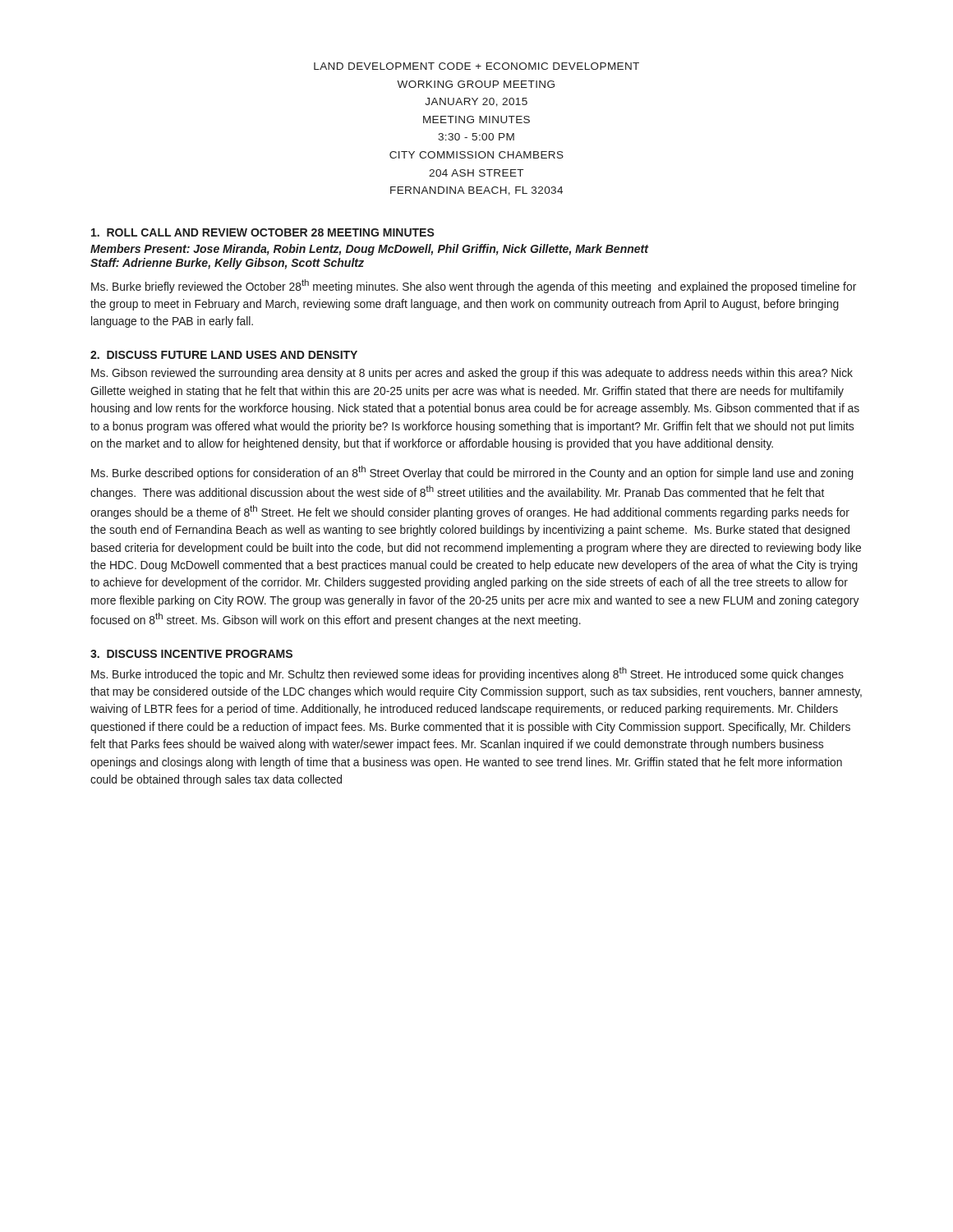Locate the section header that opens with "1. ROLL CALL AND REVIEW OCTOBER 28 MEETING"

tap(262, 232)
